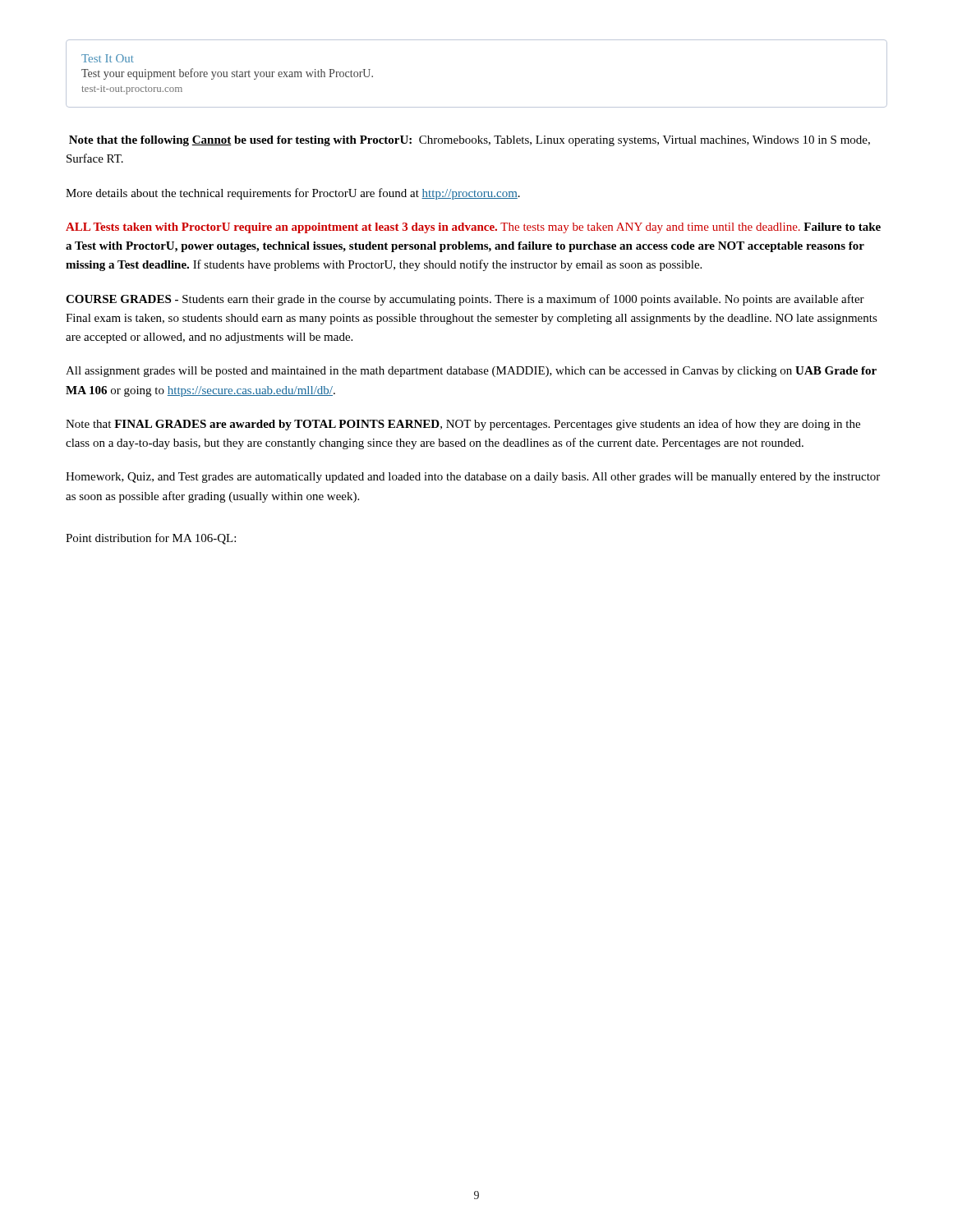
Task: Find the region starting "More details about the technical"
Action: [293, 193]
